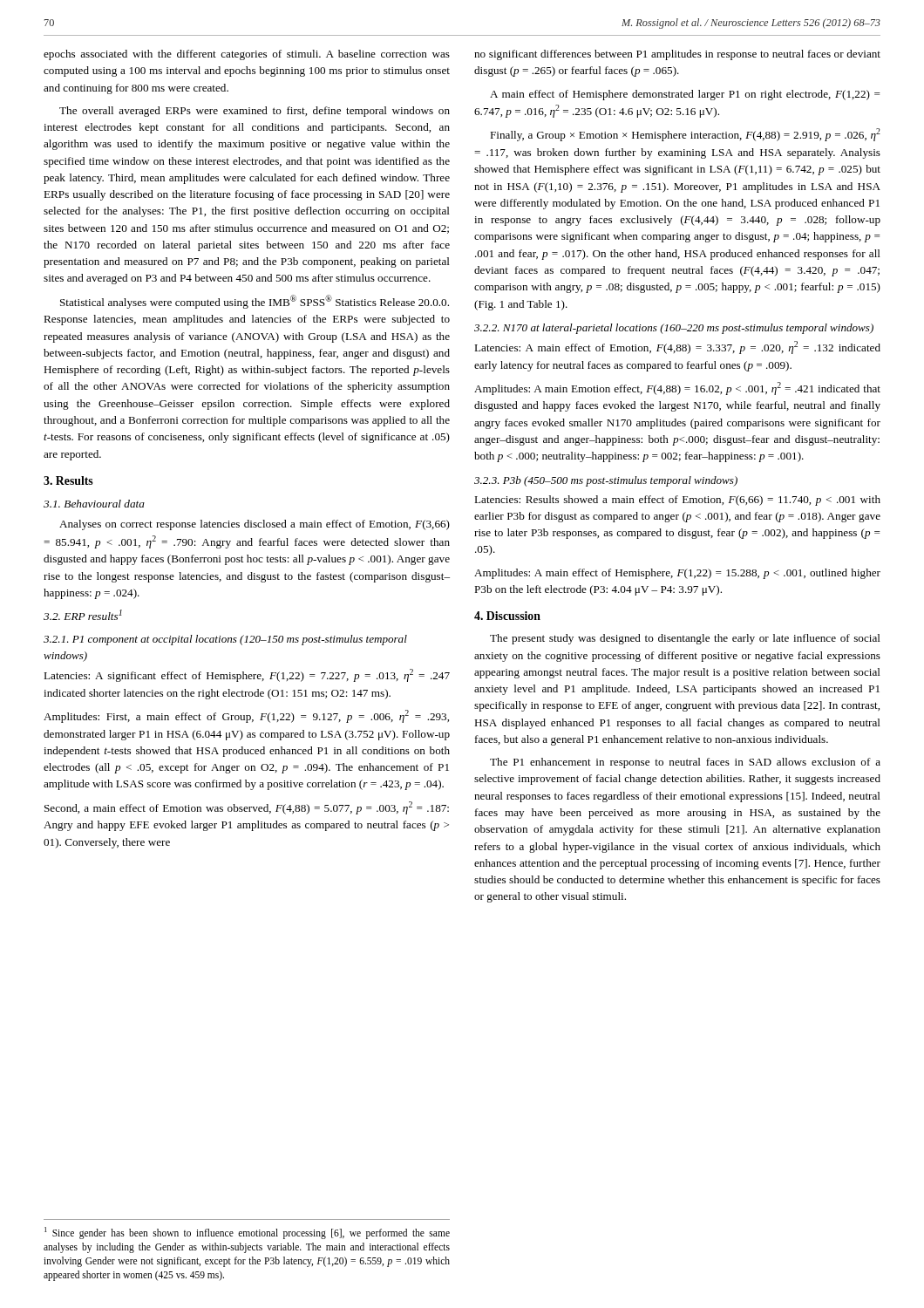This screenshot has height=1308, width=924.
Task: Locate the passage starting "3.1. Behavioural data"
Action: click(x=94, y=503)
